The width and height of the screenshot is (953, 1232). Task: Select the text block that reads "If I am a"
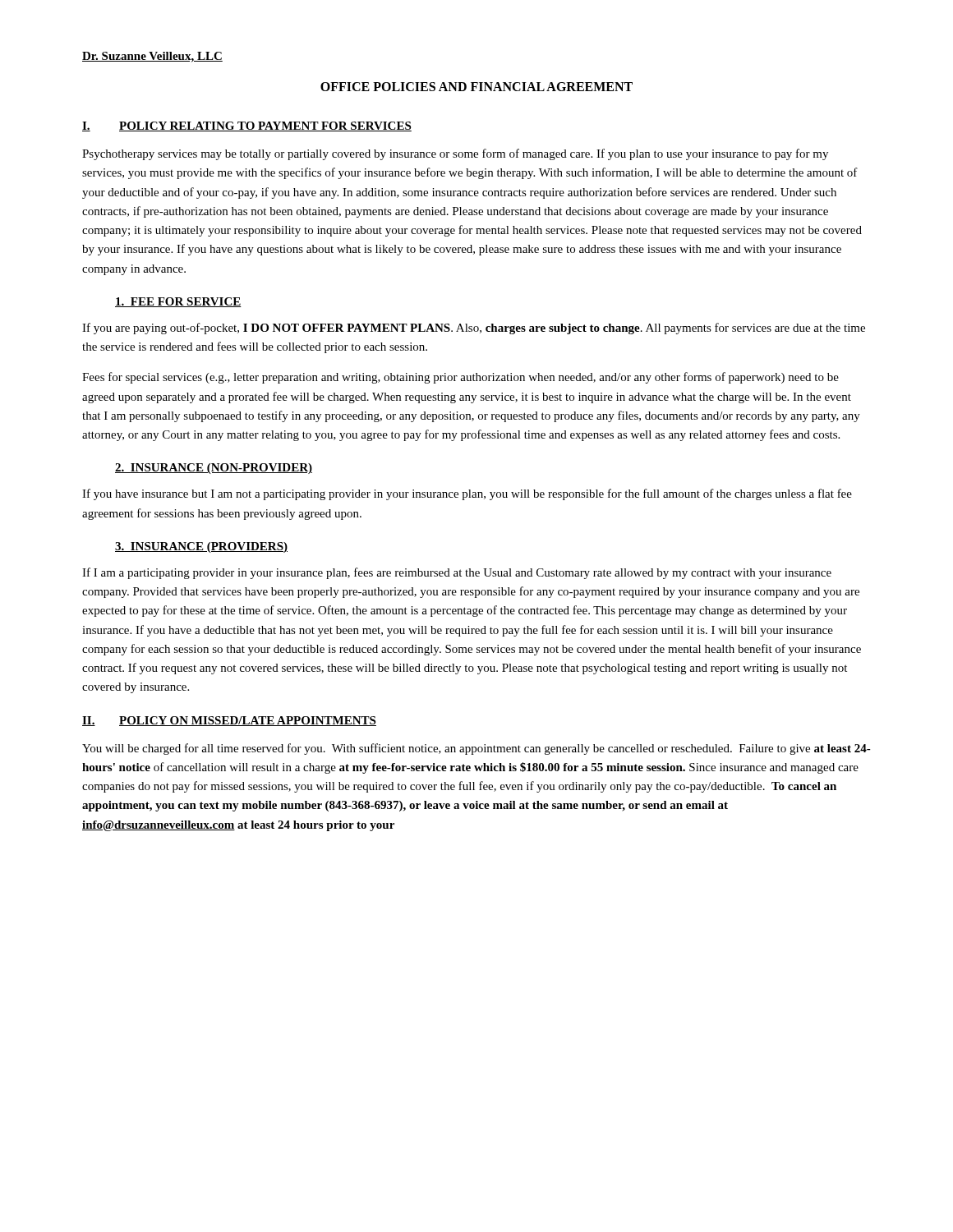(x=472, y=630)
